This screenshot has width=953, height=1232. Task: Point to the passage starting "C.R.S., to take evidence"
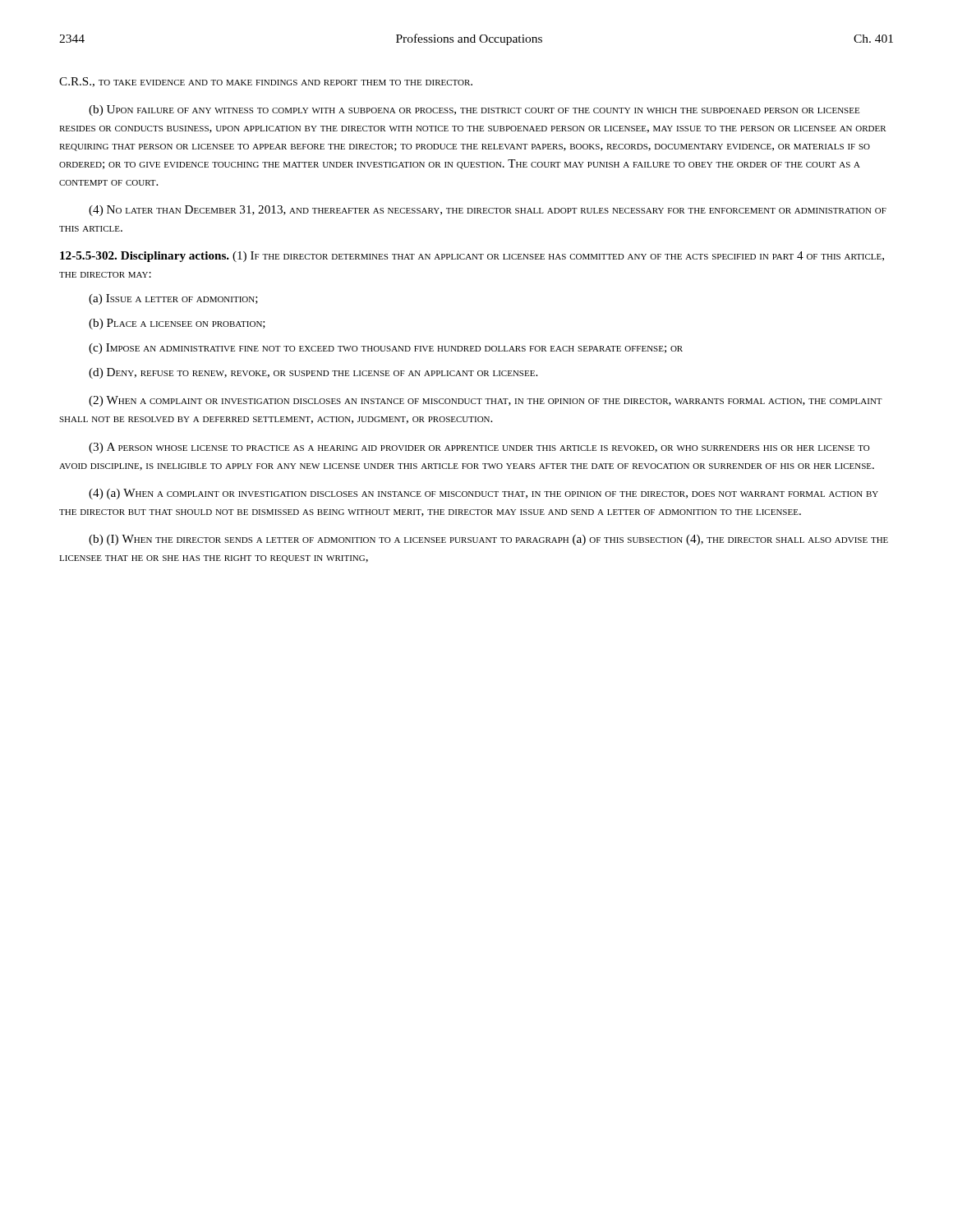266,81
